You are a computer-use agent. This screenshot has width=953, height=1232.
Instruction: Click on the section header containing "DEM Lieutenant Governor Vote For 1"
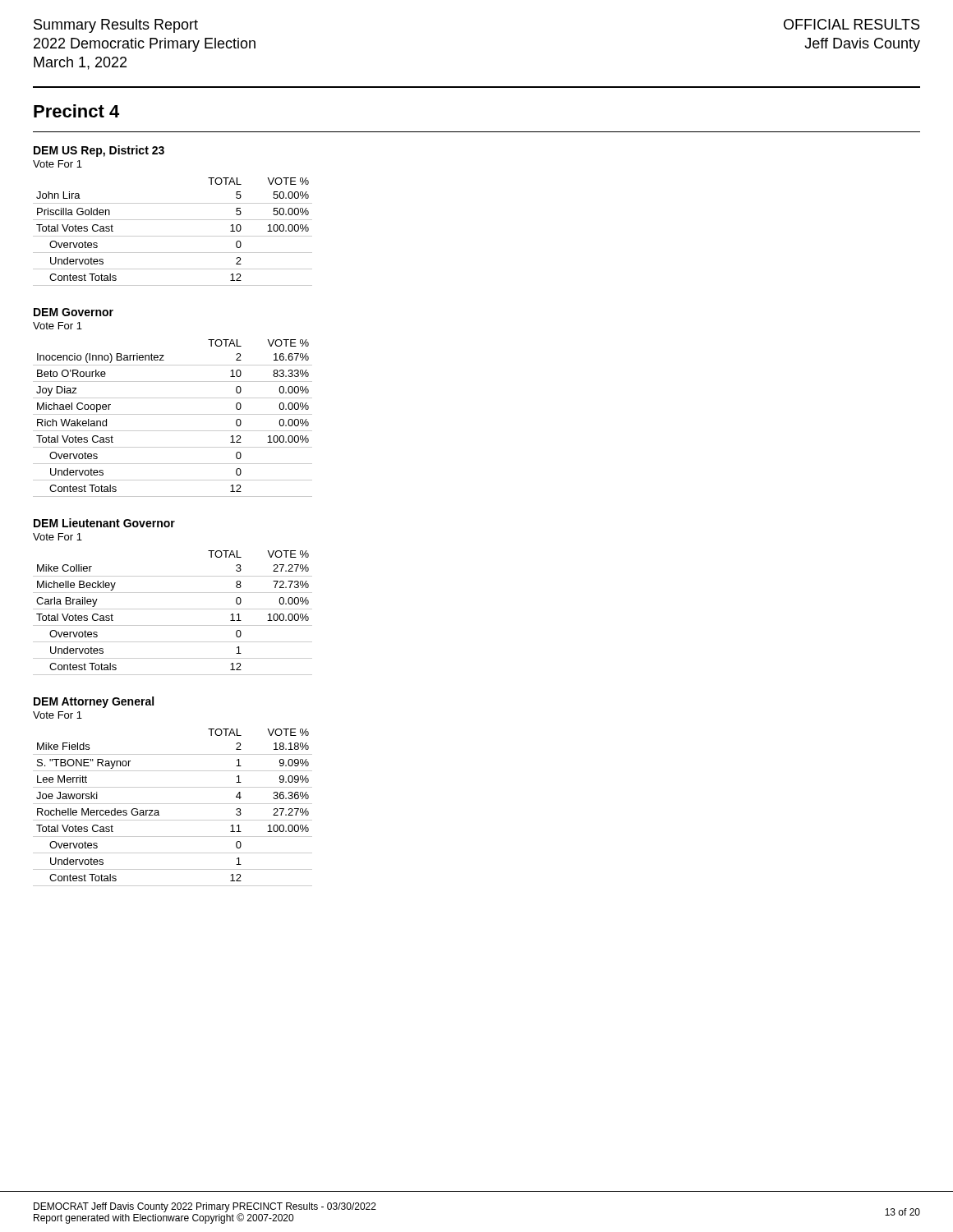104,523
